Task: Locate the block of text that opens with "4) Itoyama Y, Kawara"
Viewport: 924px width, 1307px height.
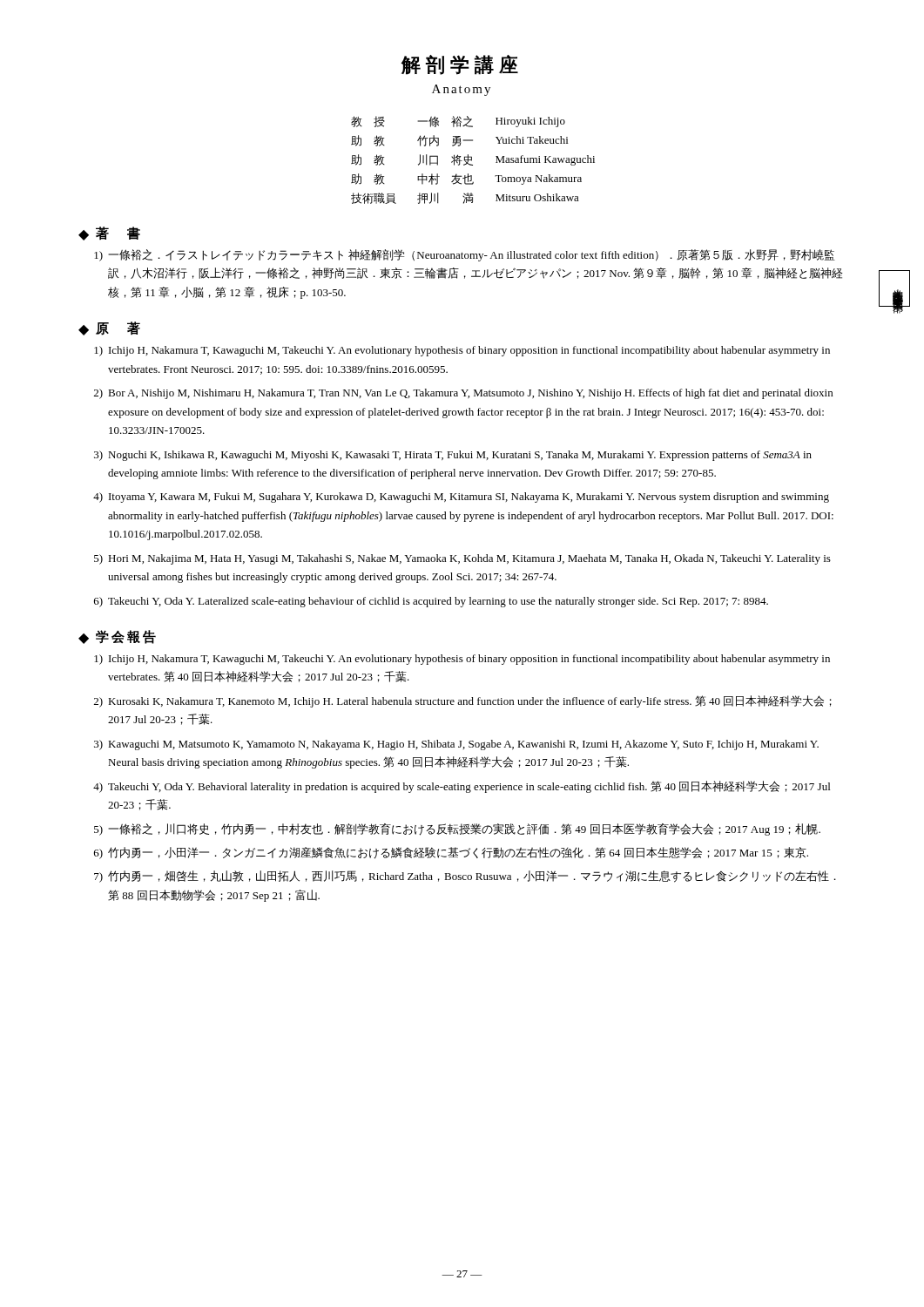Action: (462, 515)
